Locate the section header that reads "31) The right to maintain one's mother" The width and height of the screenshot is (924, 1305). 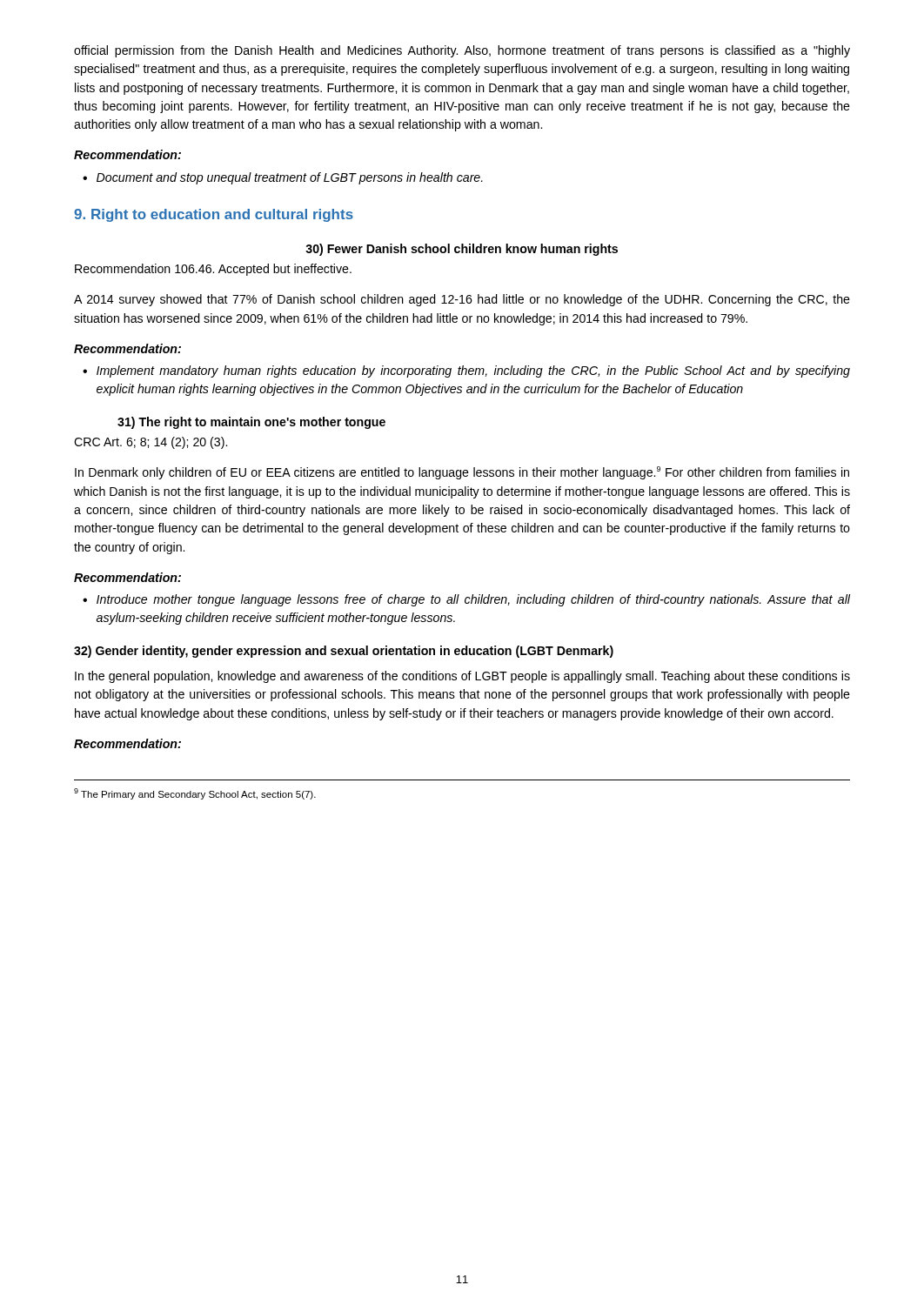tap(252, 422)
